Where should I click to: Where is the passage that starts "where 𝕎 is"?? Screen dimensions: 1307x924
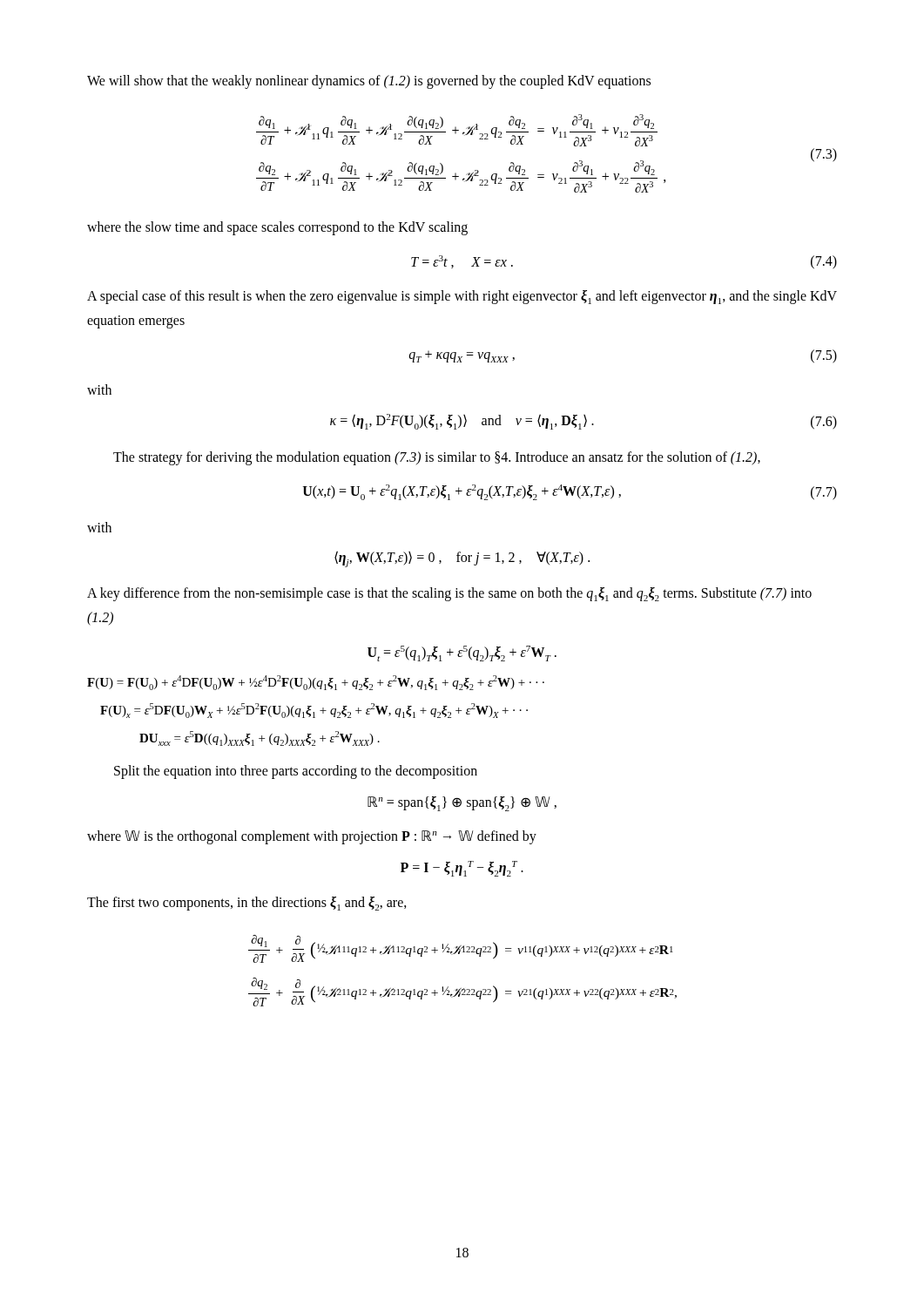click(312, 835)
